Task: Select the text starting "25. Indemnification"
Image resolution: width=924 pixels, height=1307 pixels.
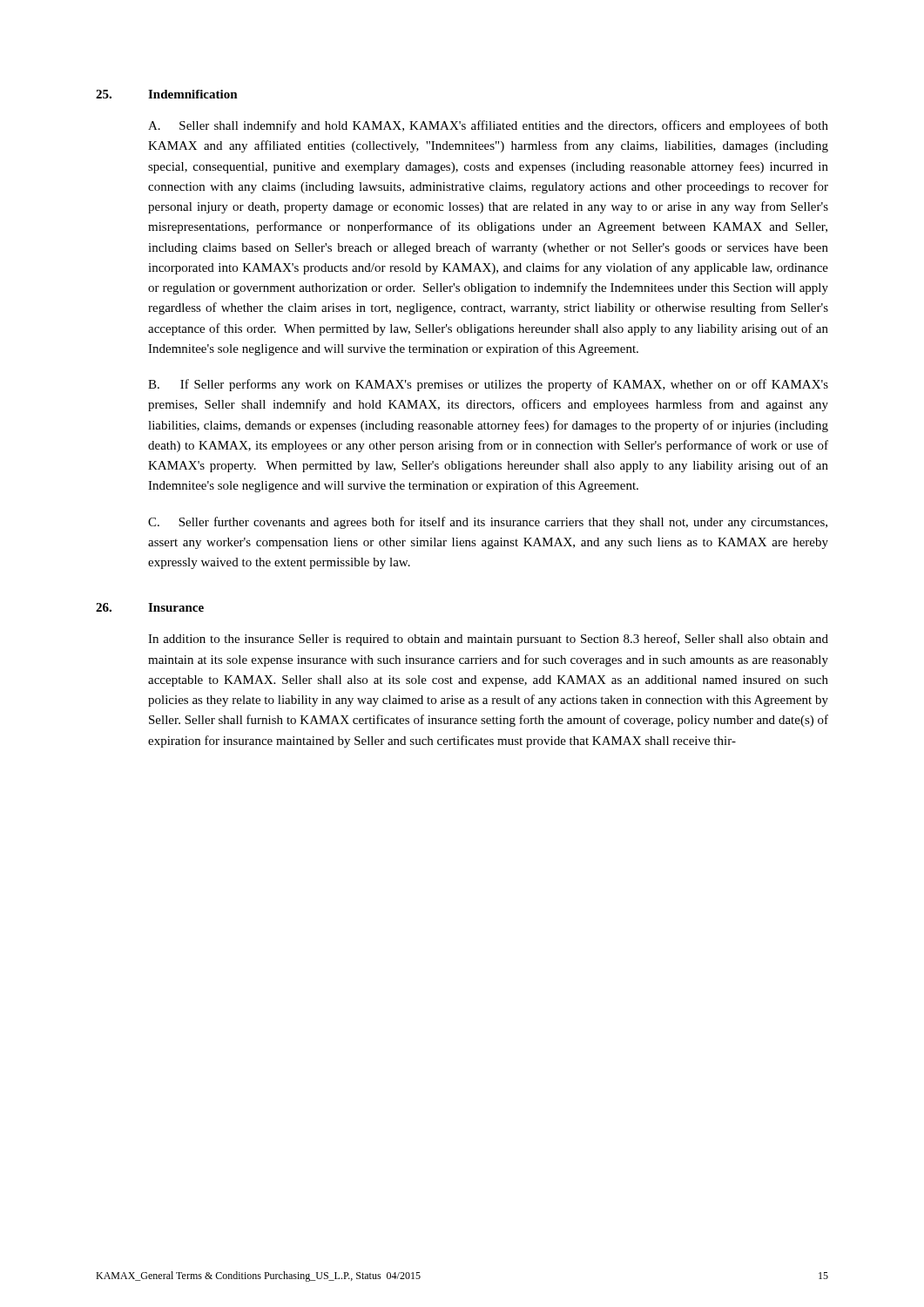Action: (x=167, y=95)
